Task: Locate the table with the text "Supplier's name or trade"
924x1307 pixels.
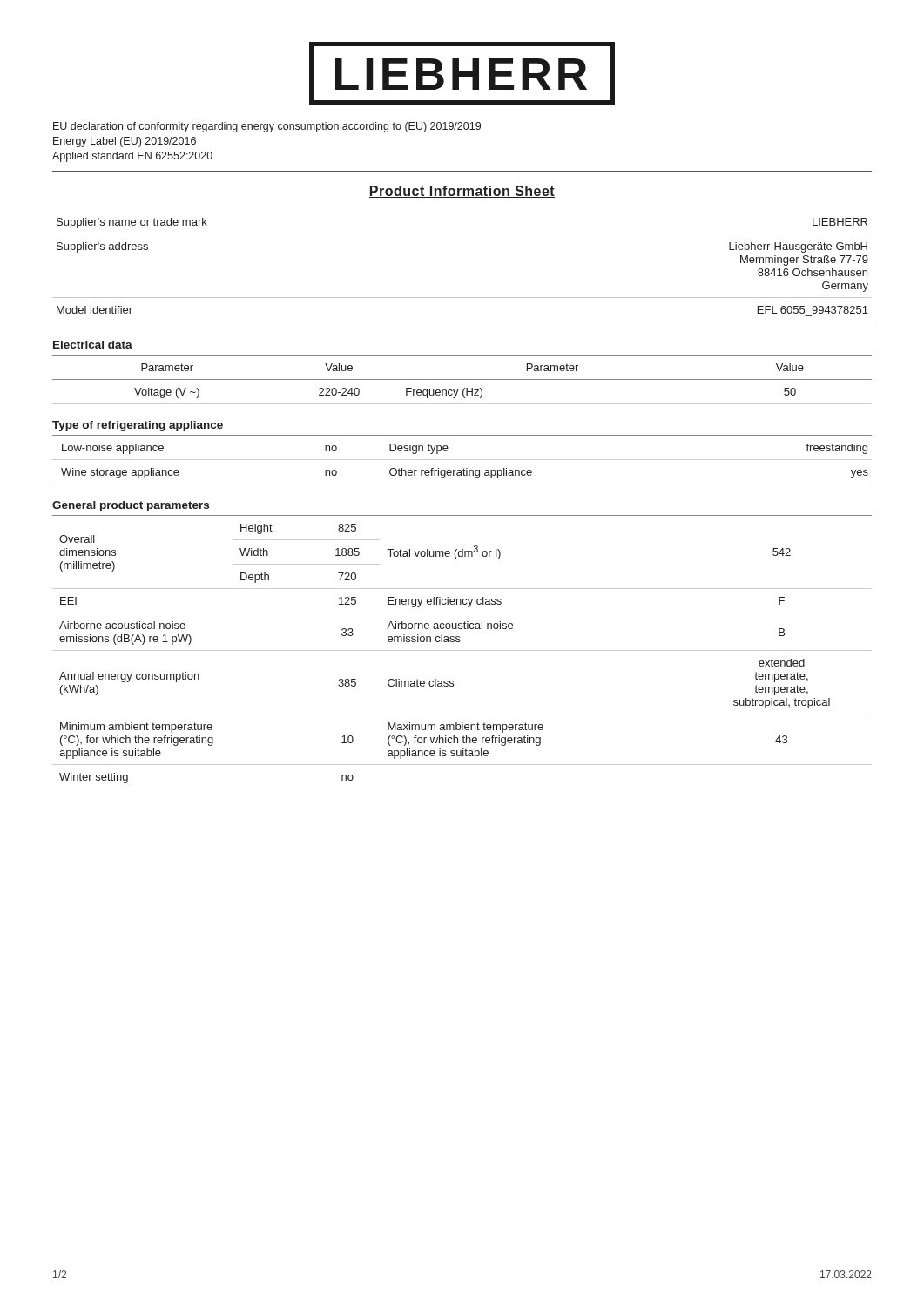Action: 462,266
